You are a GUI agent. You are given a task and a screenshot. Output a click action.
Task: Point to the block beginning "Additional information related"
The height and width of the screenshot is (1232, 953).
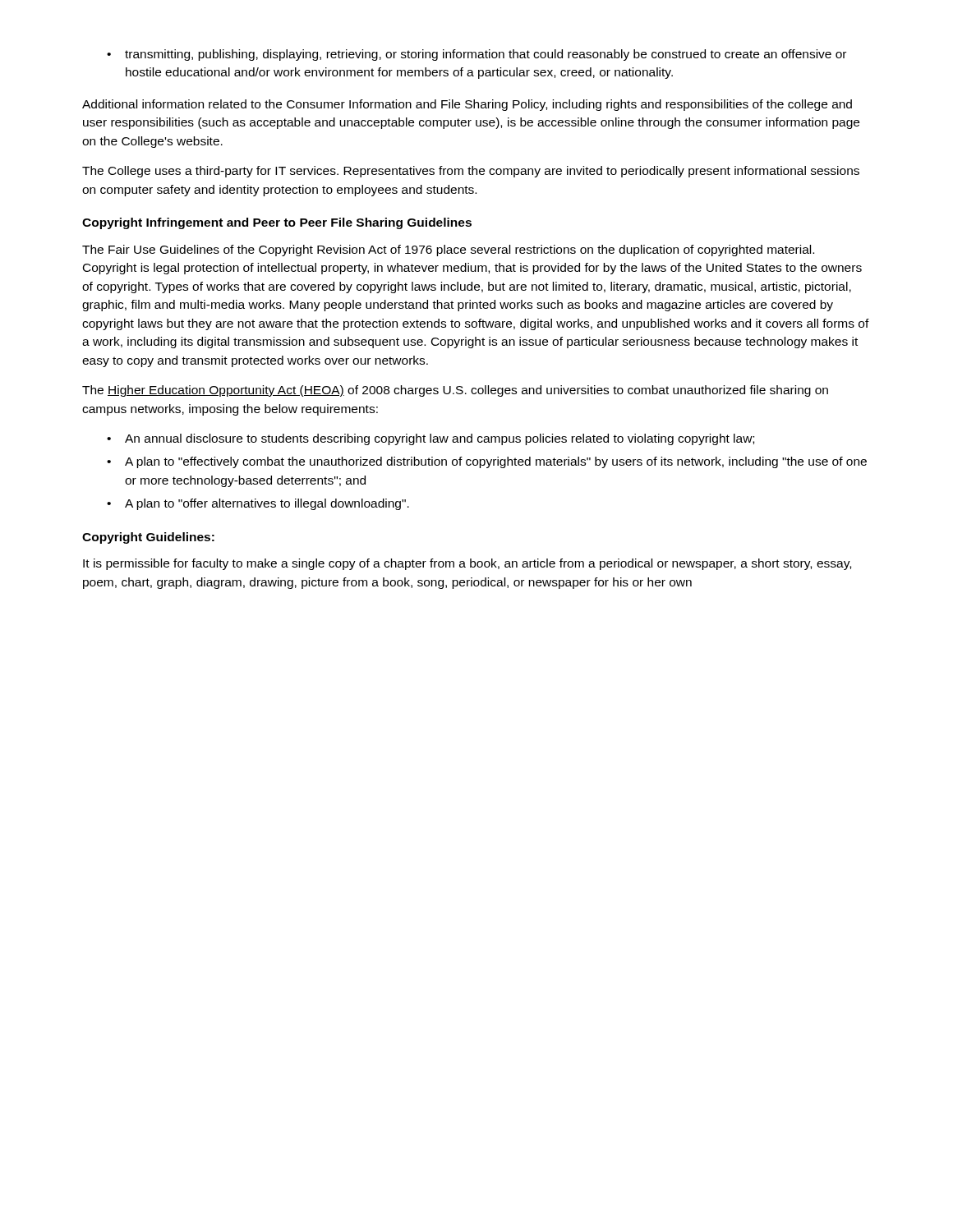476,123
